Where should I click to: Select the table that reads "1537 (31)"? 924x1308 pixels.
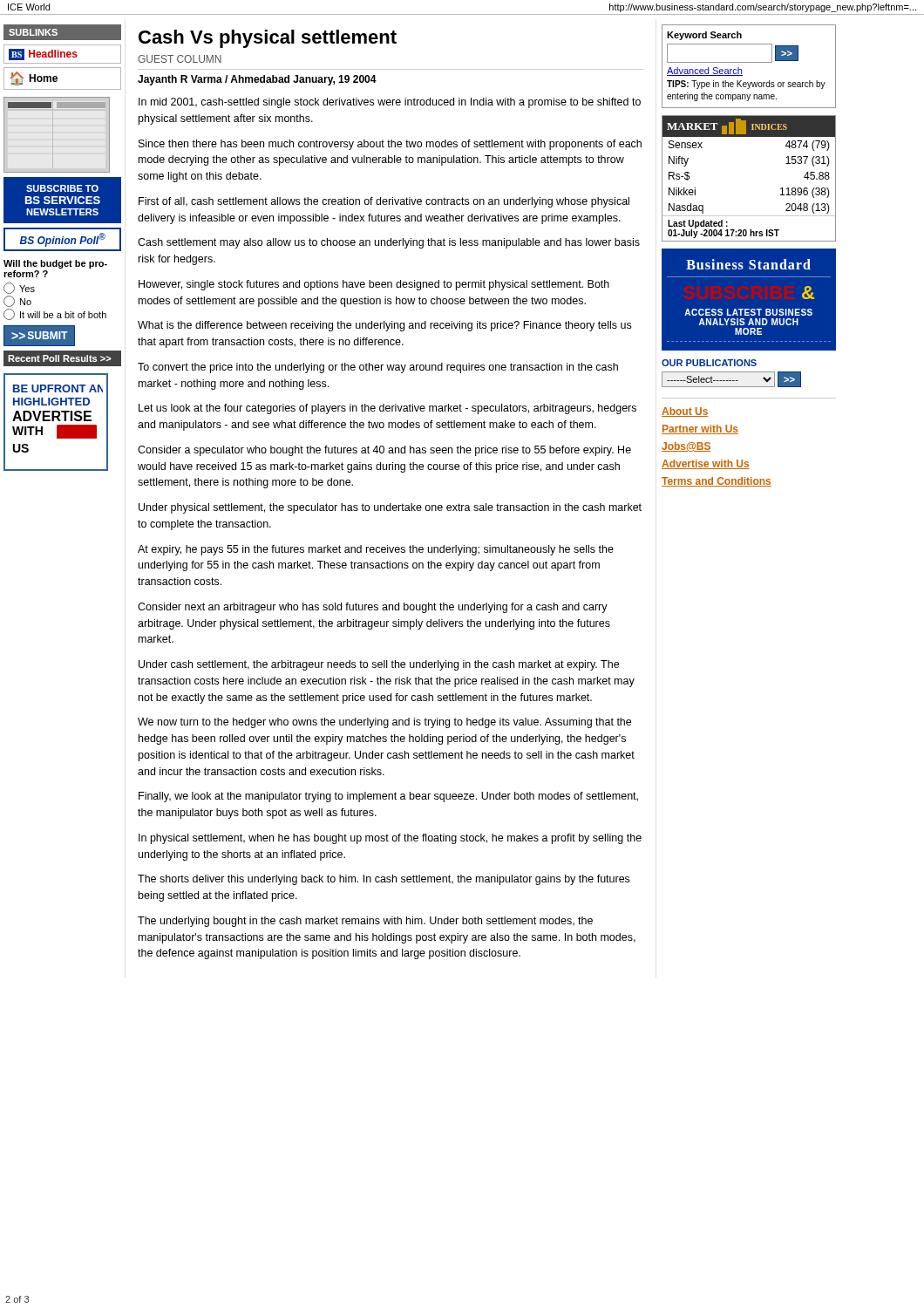coord(749,178)
